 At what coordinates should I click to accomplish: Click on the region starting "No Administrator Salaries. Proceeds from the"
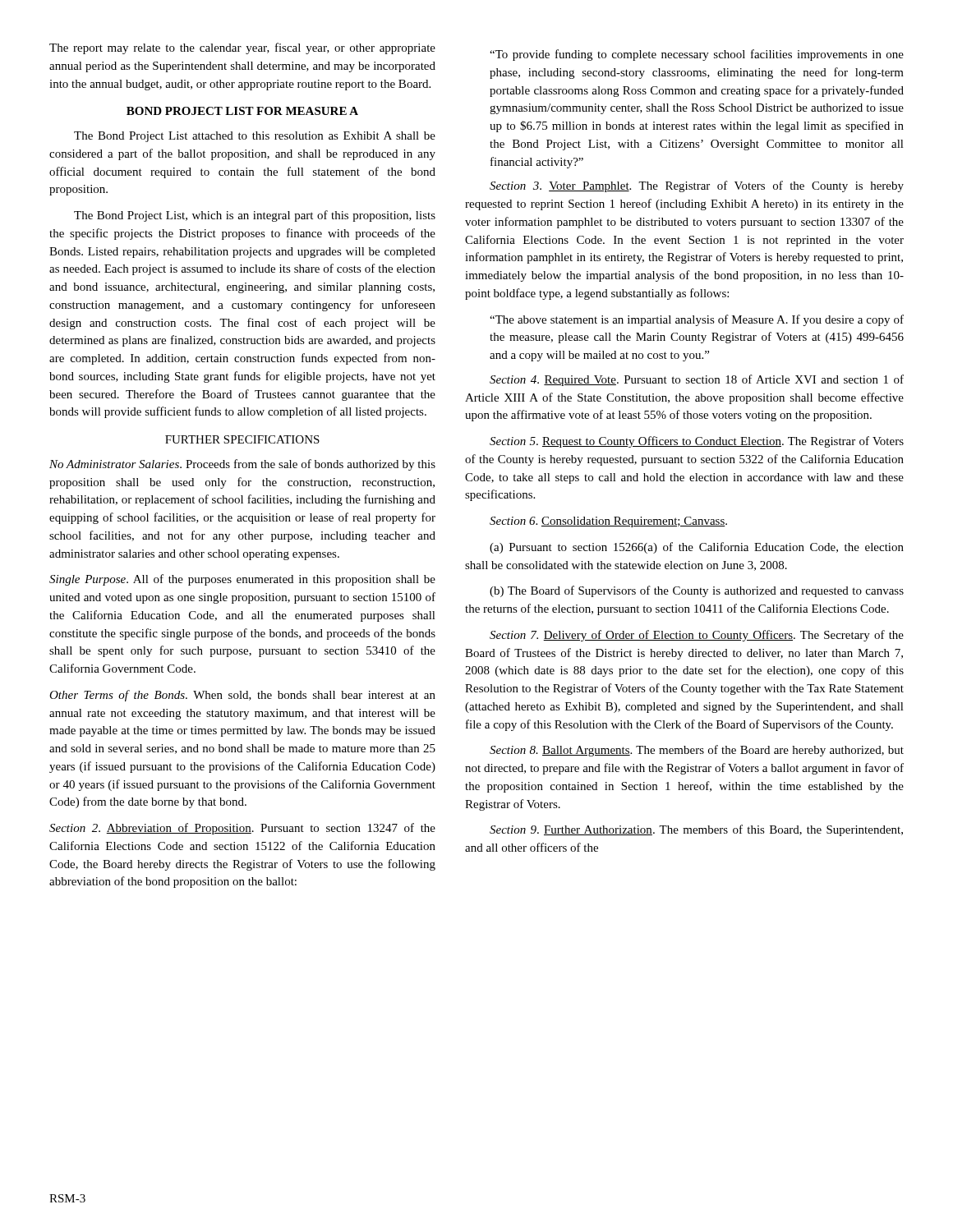pyautogui.click(x=242, y=509)
